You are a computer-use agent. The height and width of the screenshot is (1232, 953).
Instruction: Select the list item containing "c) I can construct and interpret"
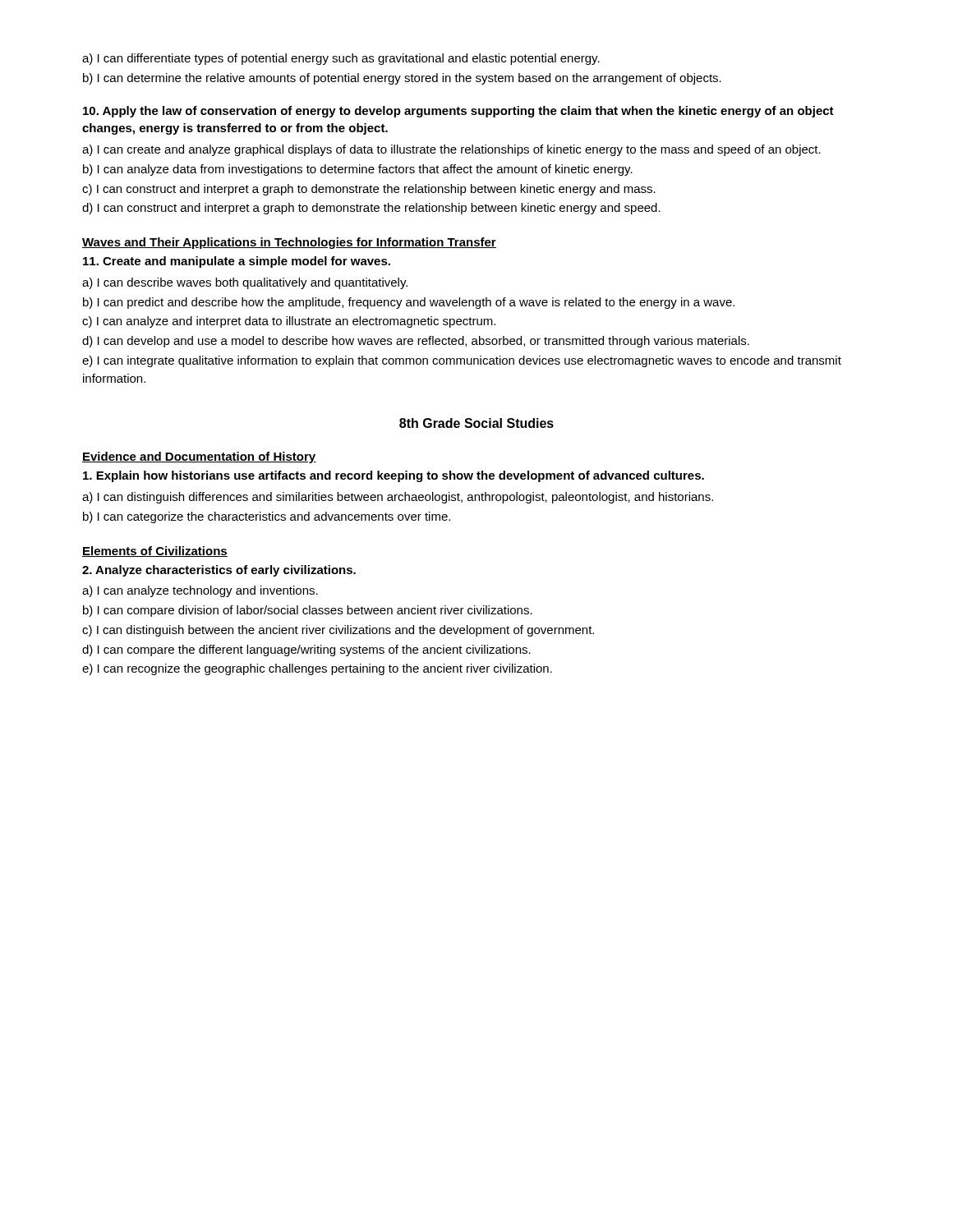[369, 188]
